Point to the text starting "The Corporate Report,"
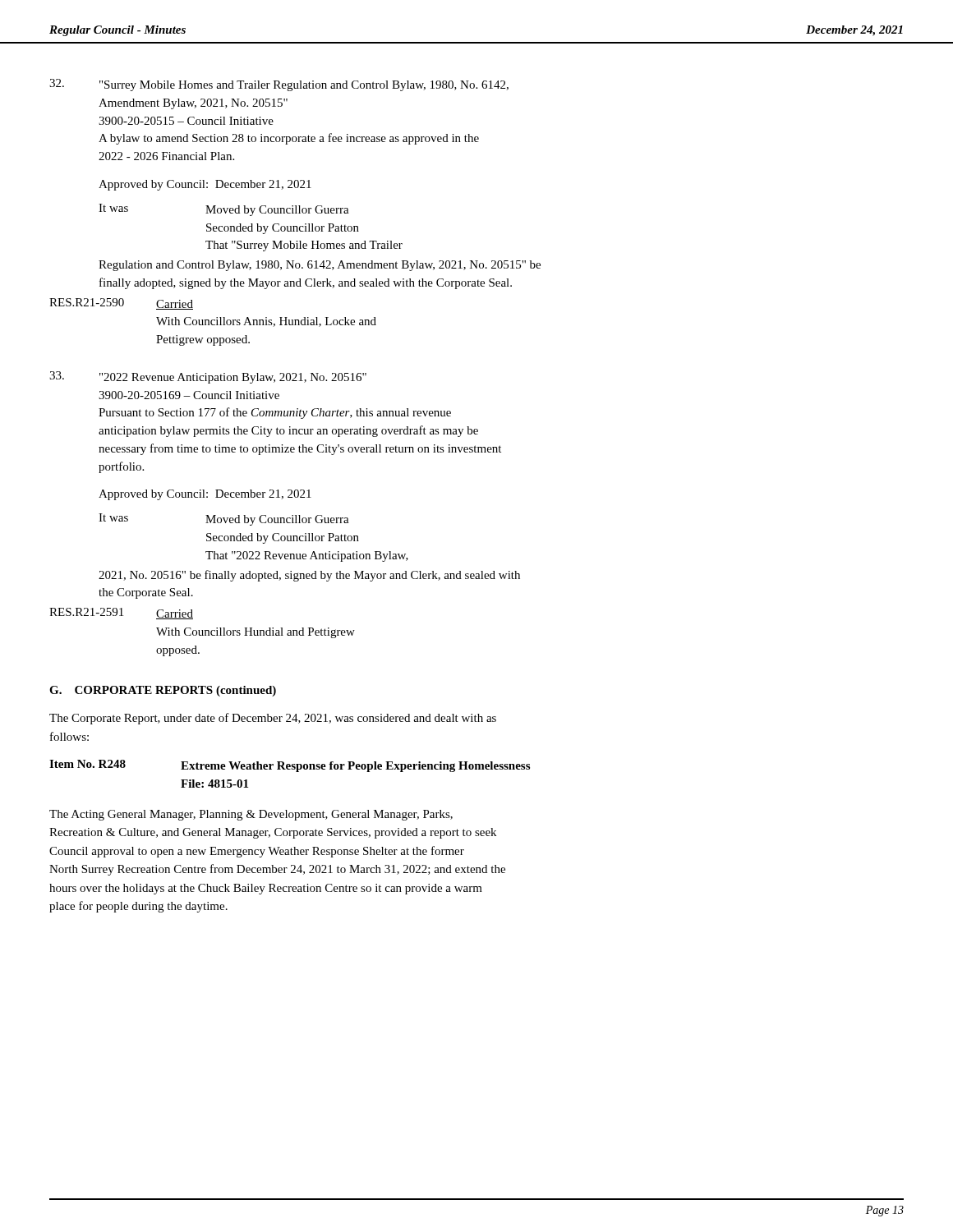The width and height of the screenshot is (953, 1232). [273, 727]
